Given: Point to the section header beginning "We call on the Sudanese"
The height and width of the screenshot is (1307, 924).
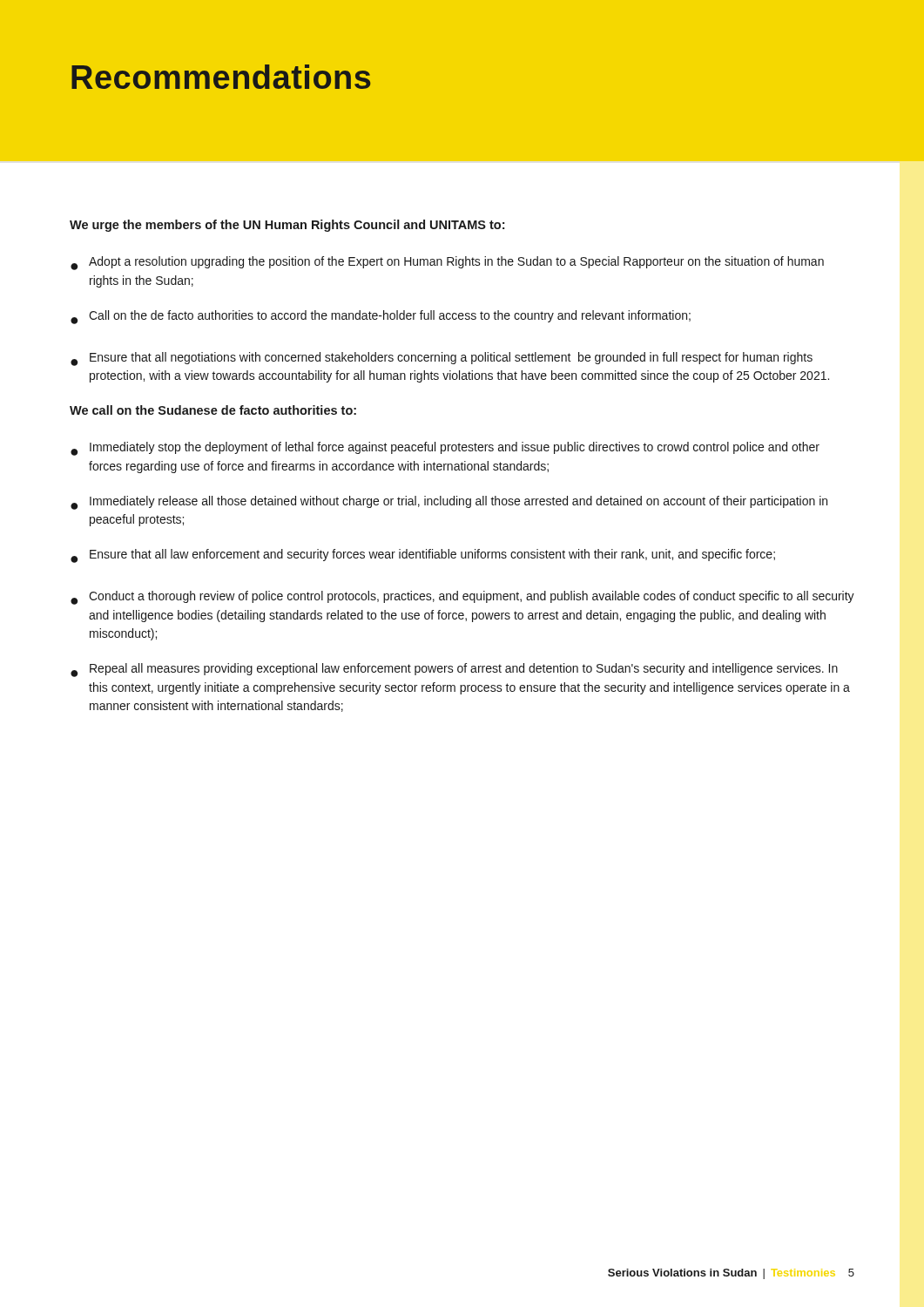Looking at the screenshot, I should click(213, 410).
